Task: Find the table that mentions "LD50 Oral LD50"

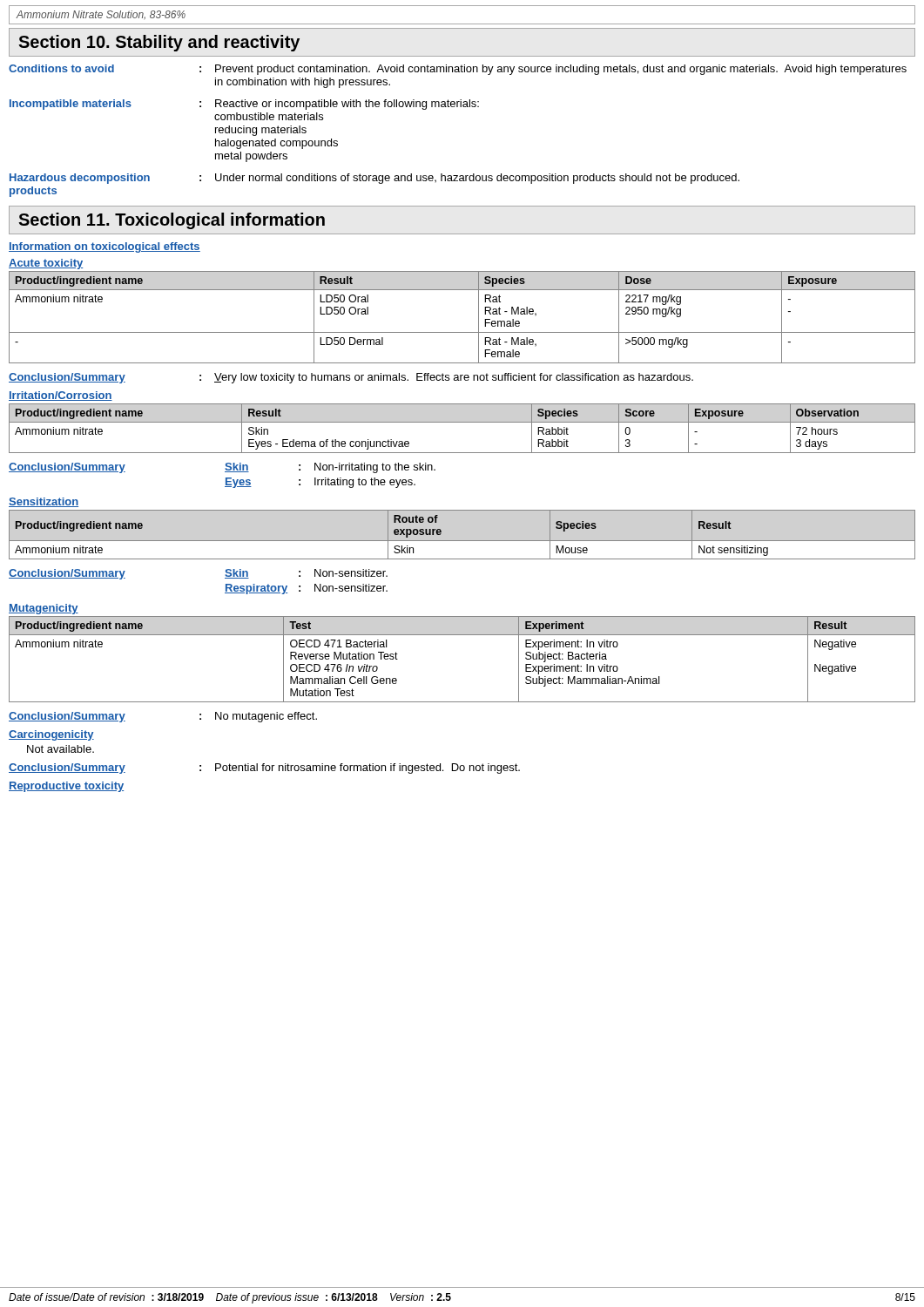Action: [462, 317]
